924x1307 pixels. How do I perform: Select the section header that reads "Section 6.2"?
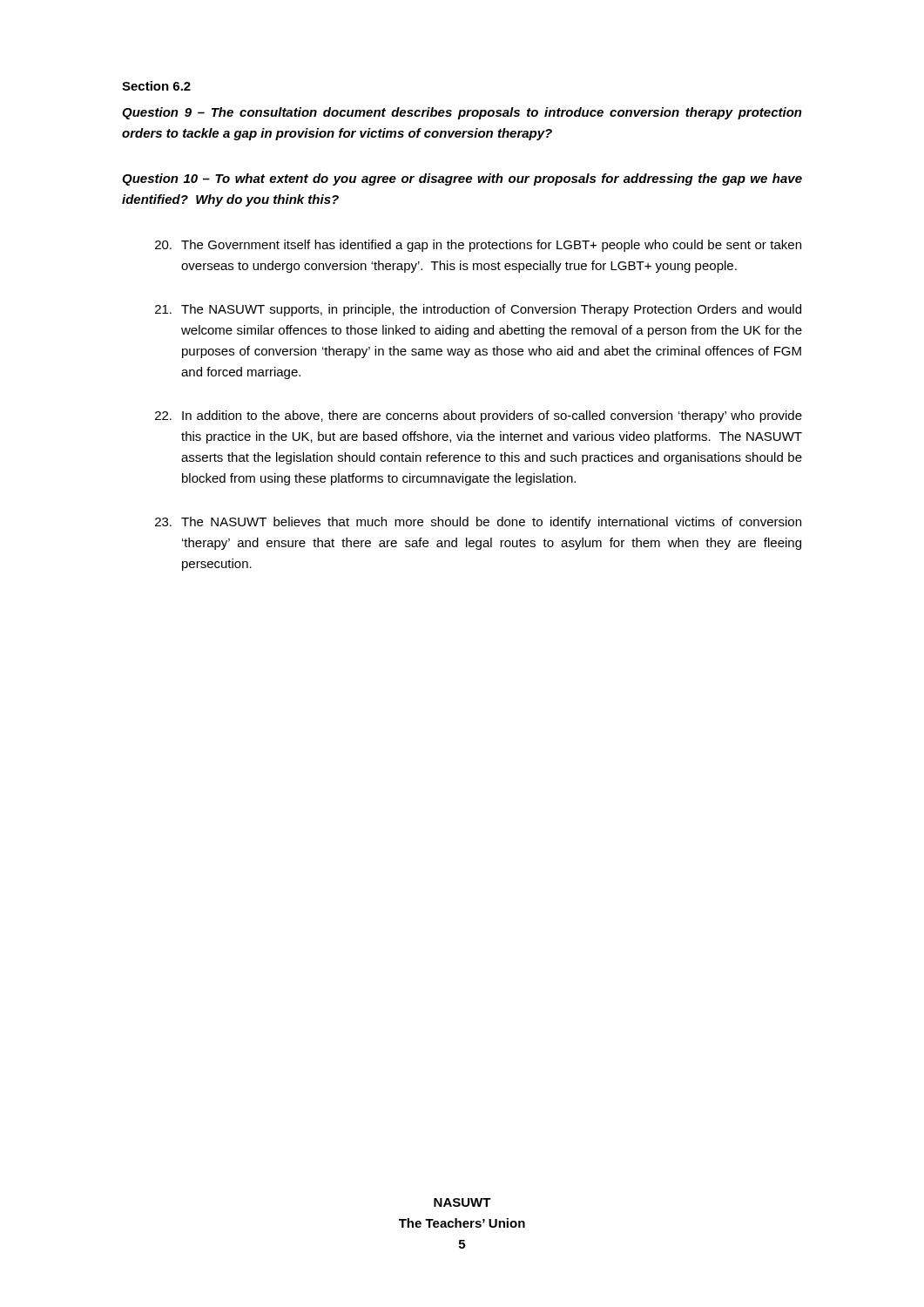[156, 86]
